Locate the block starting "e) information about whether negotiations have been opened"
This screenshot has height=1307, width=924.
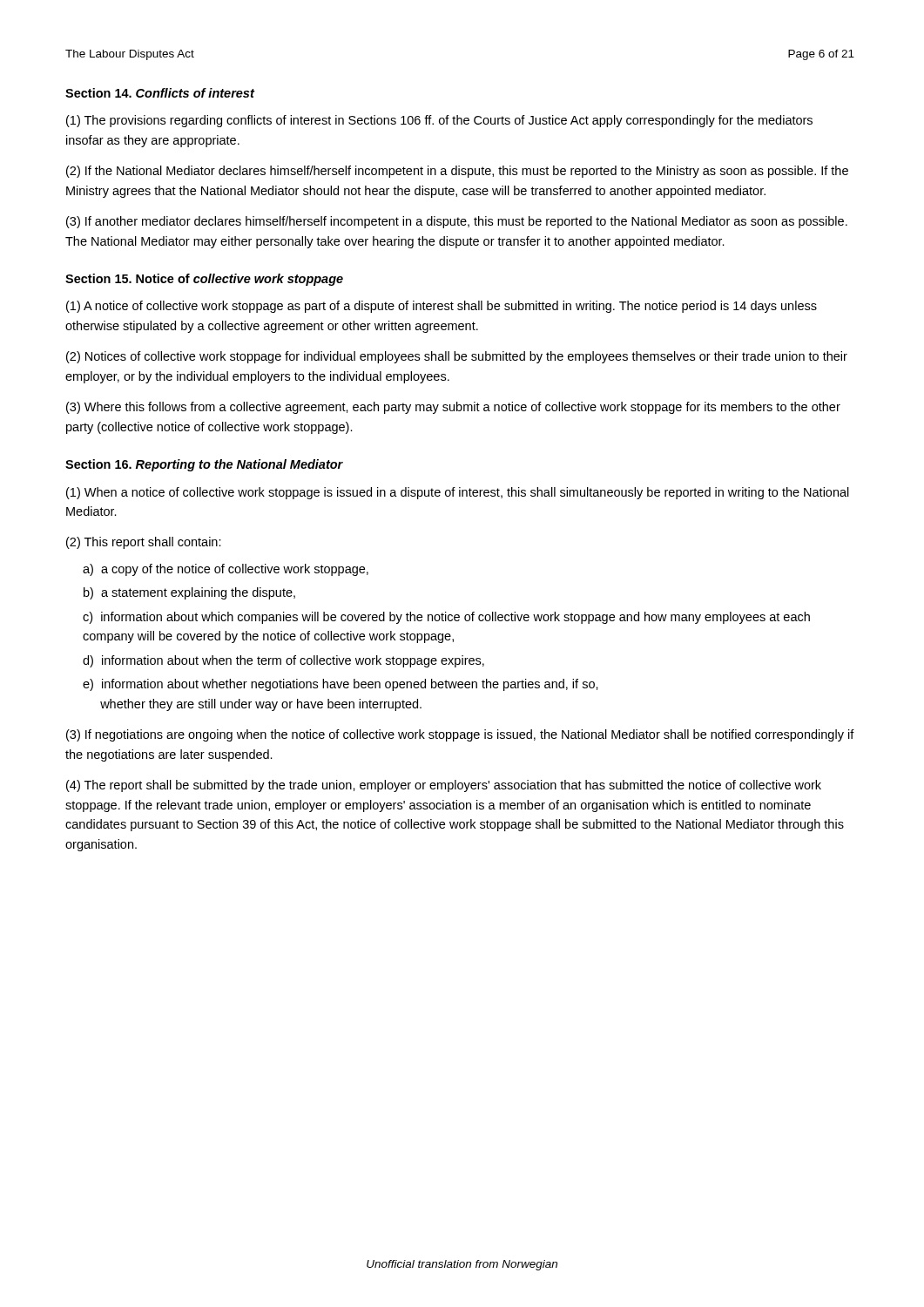(x=341, y=694)
